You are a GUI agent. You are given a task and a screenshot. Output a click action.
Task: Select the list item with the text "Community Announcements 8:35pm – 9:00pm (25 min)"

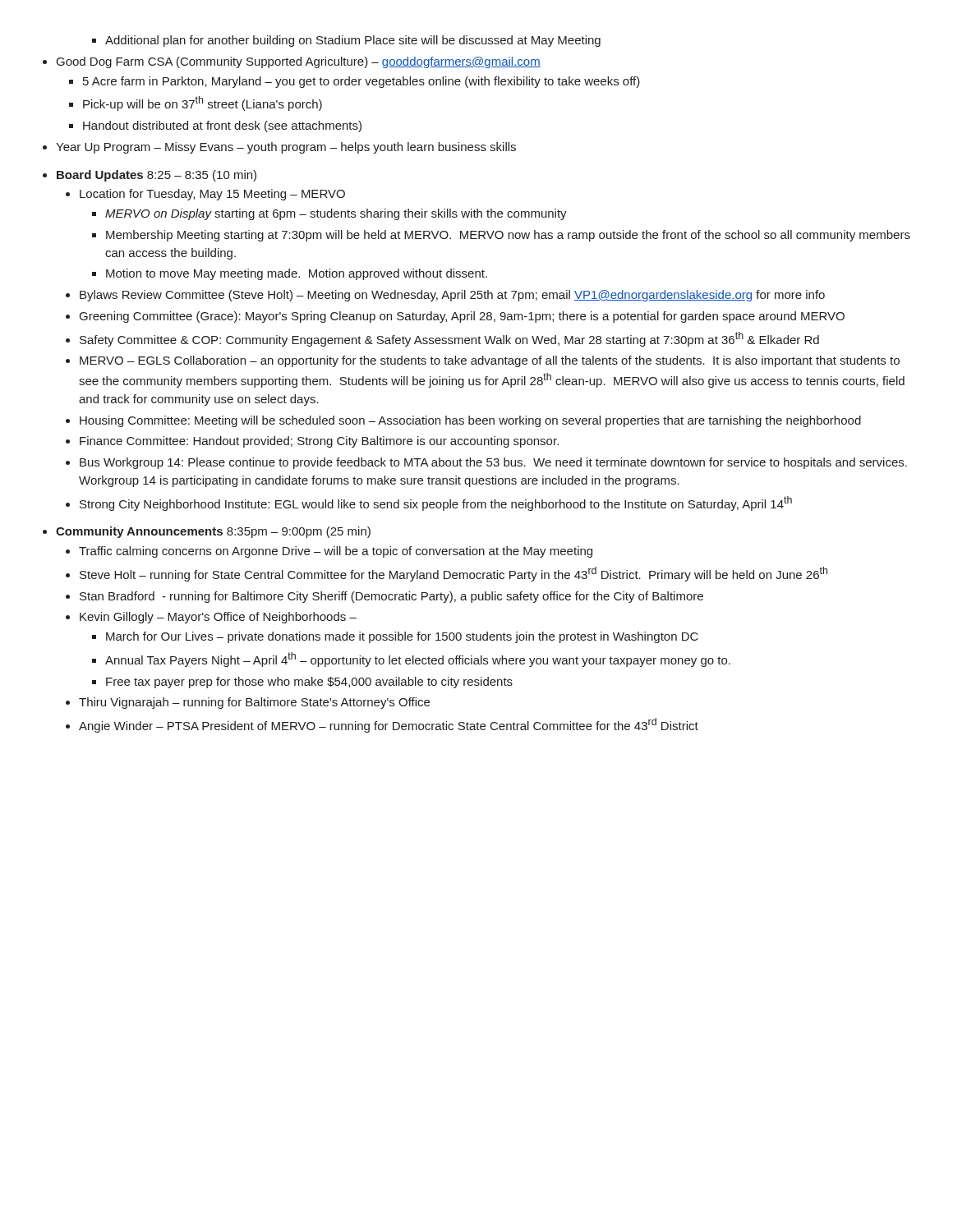click(x=488, y=630)
